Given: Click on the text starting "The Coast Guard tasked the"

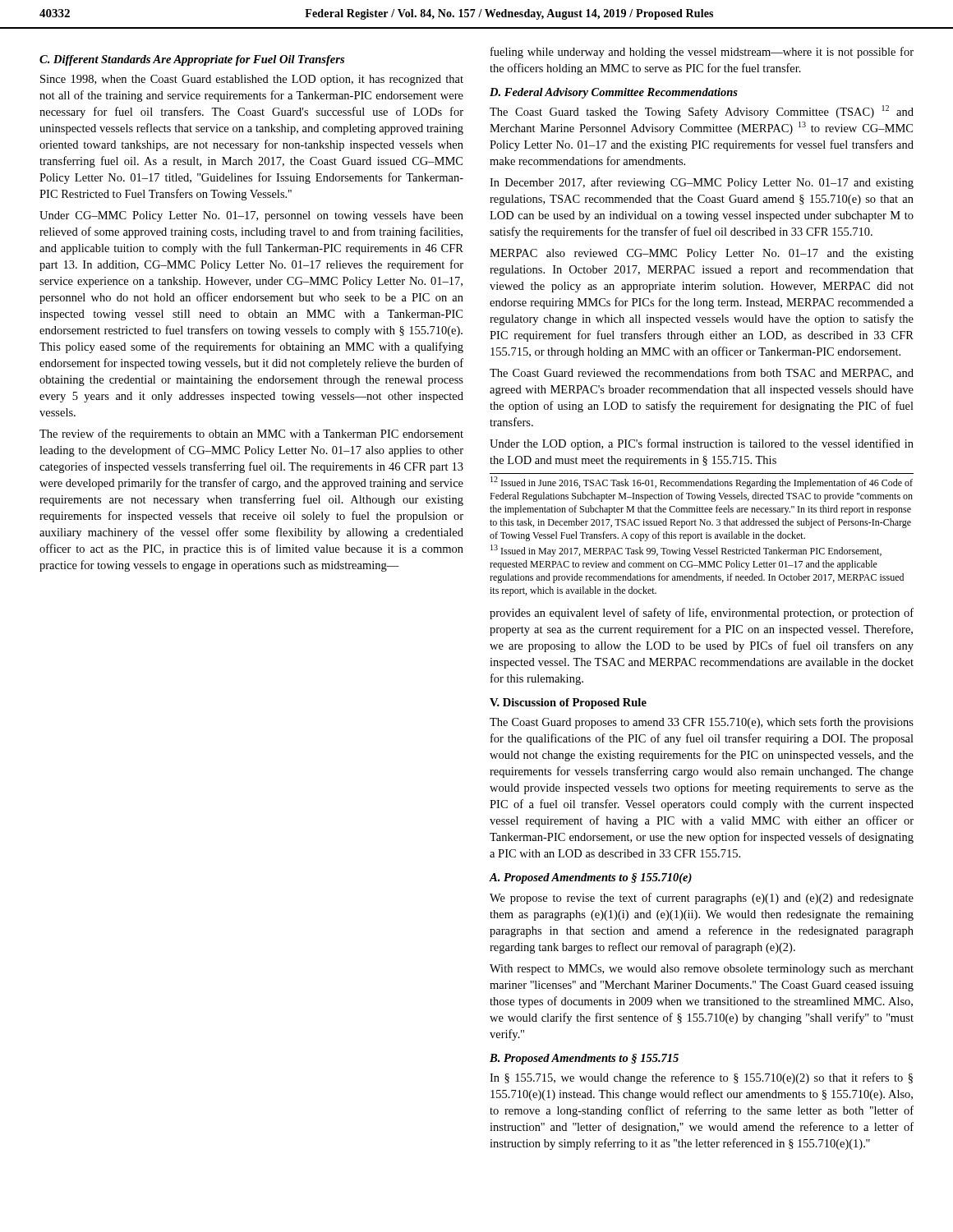Looking at the screenshot, I should point(702,286).
